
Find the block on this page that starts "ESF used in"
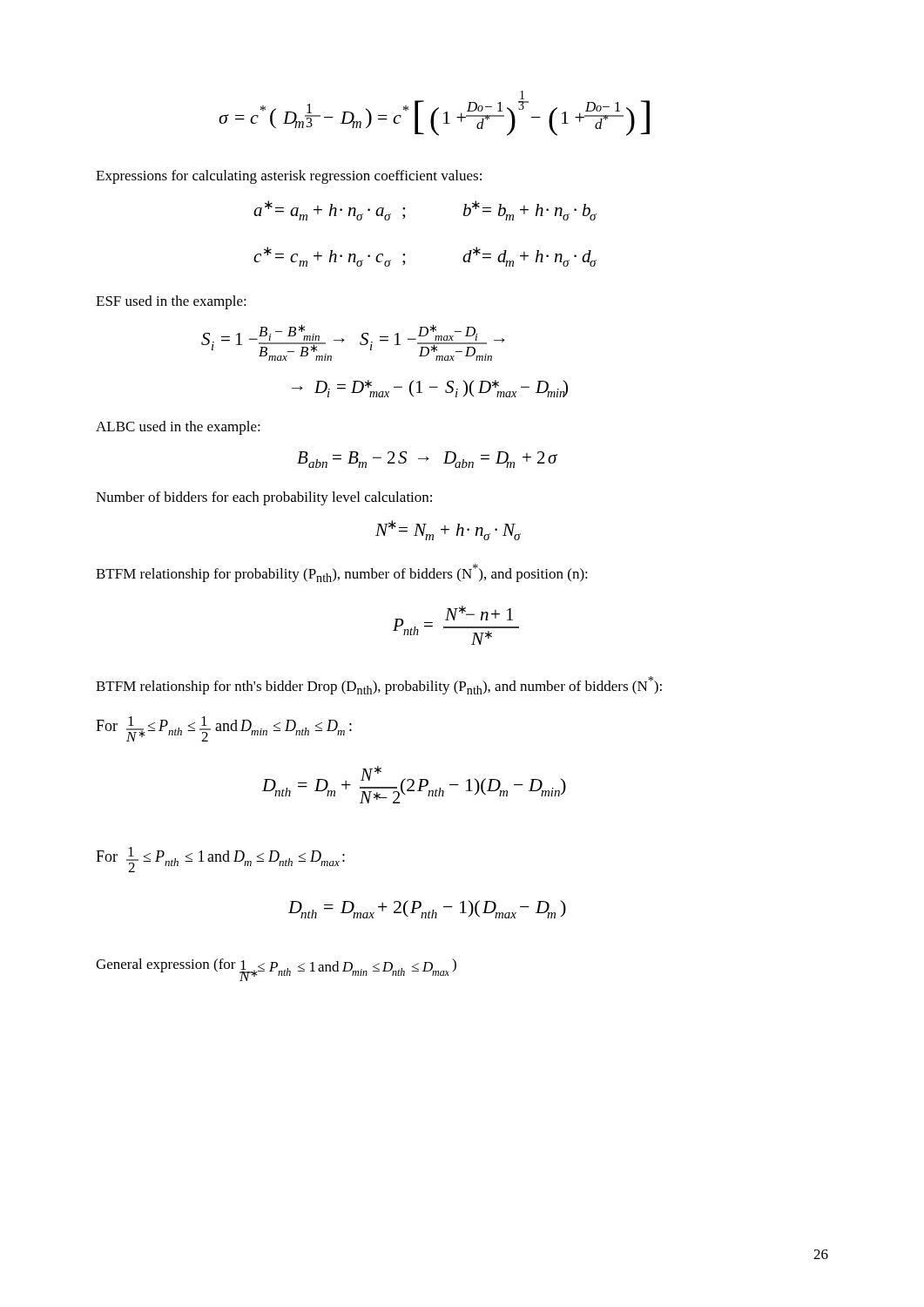coord(171,301)
